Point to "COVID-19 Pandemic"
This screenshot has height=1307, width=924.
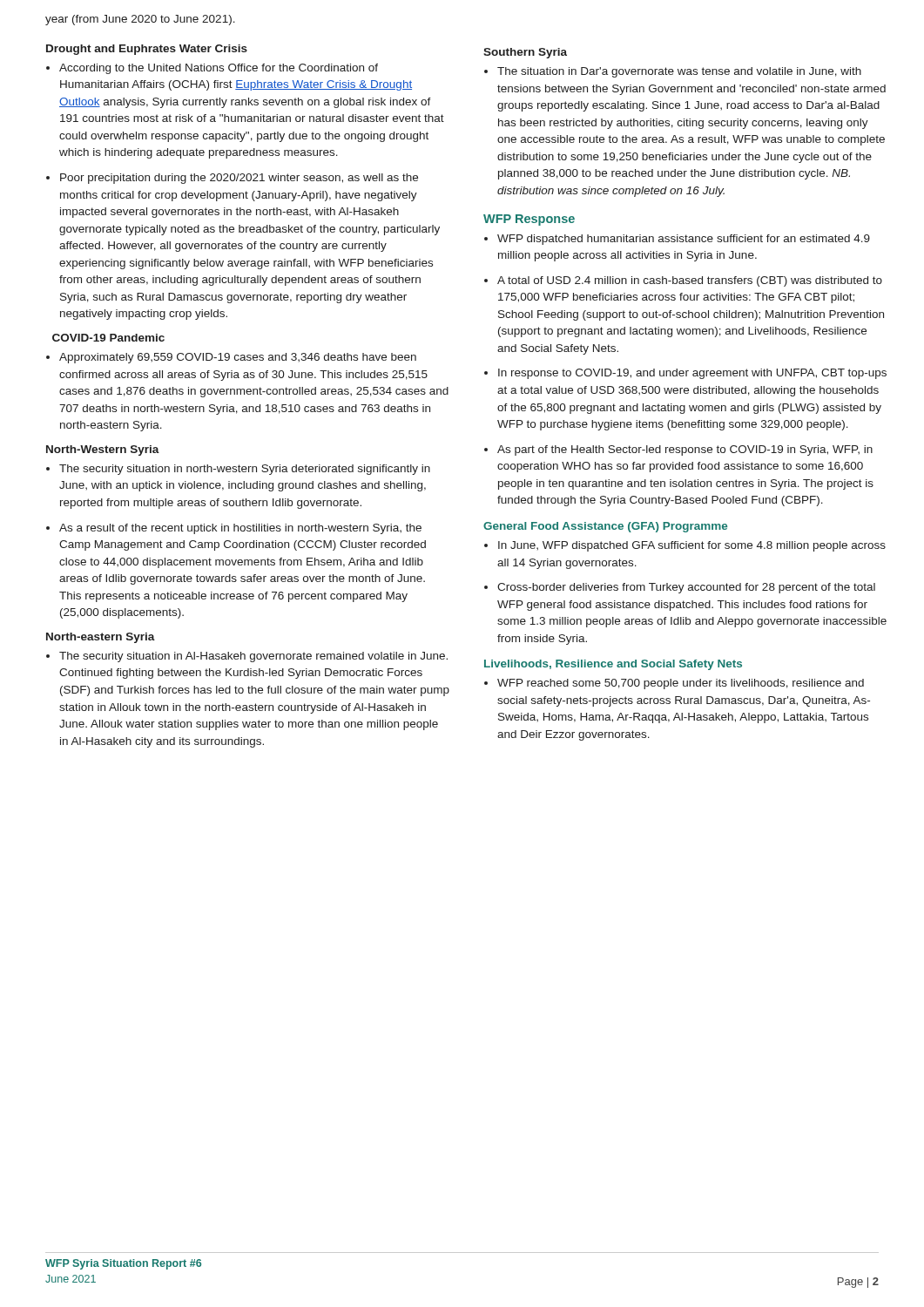(x=105, y=338)
